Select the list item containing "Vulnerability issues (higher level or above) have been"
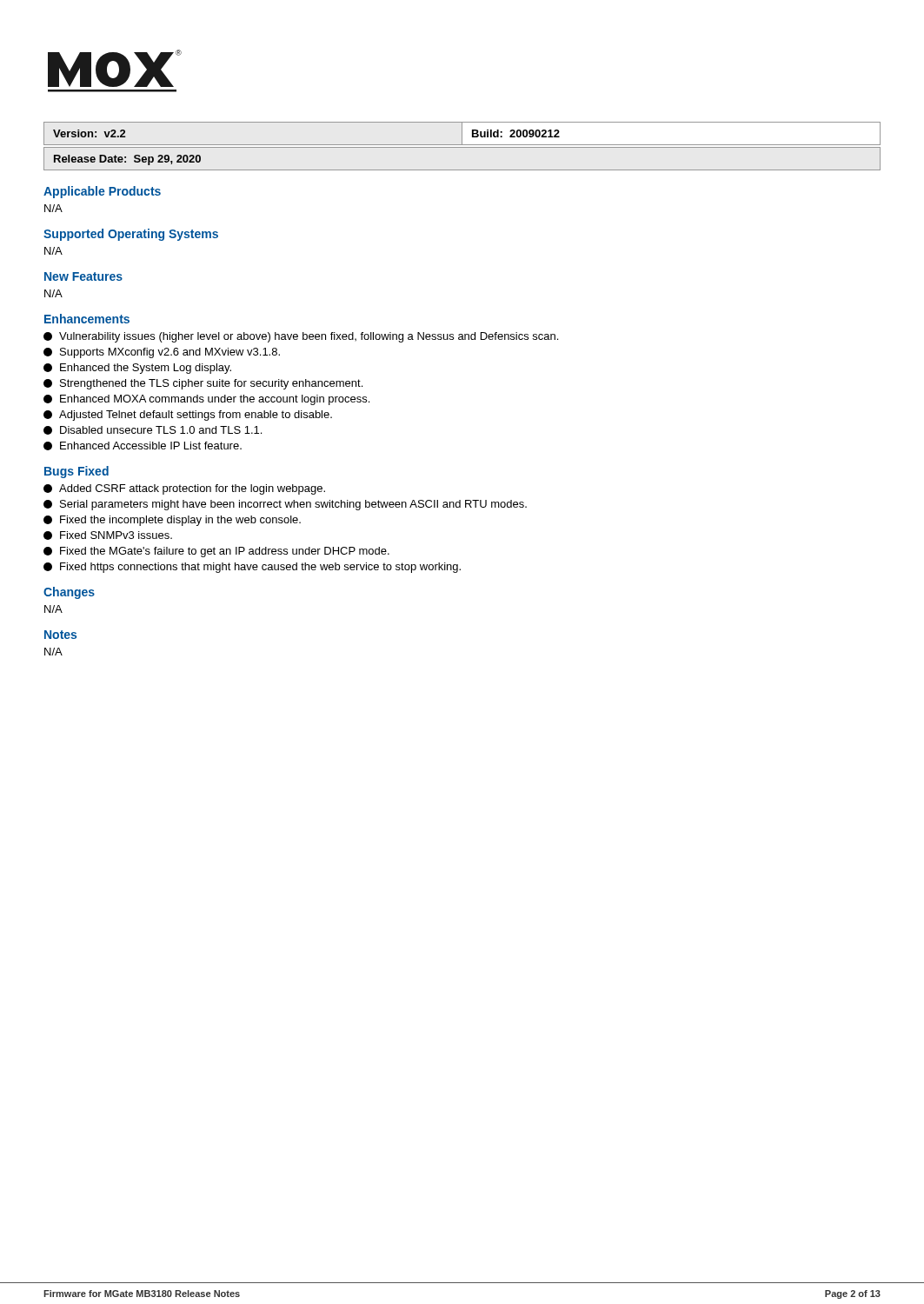 pyautogui.click(x=301, y=336)
